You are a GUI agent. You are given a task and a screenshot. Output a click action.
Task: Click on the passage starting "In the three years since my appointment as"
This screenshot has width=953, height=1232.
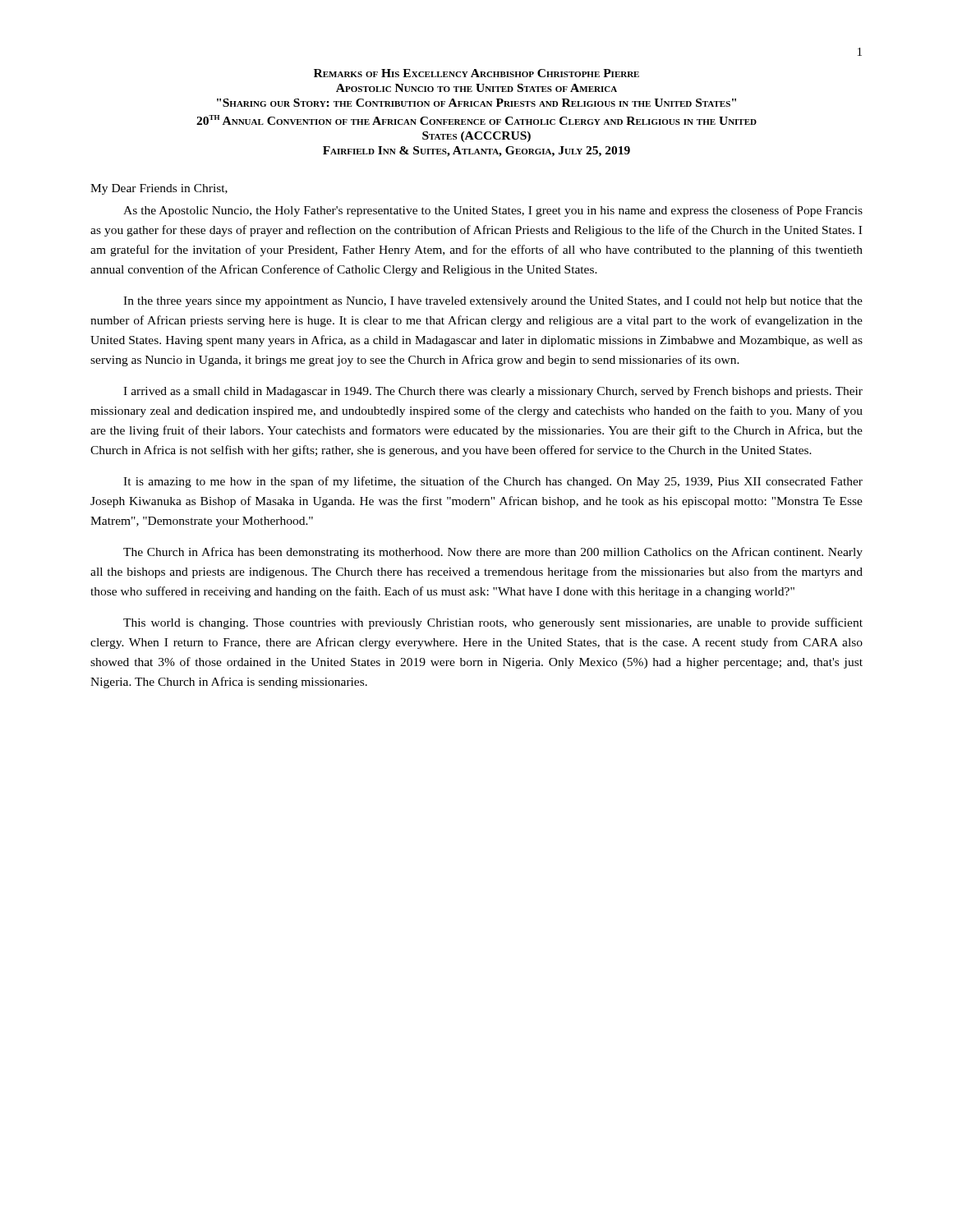[x=476, y=330]
